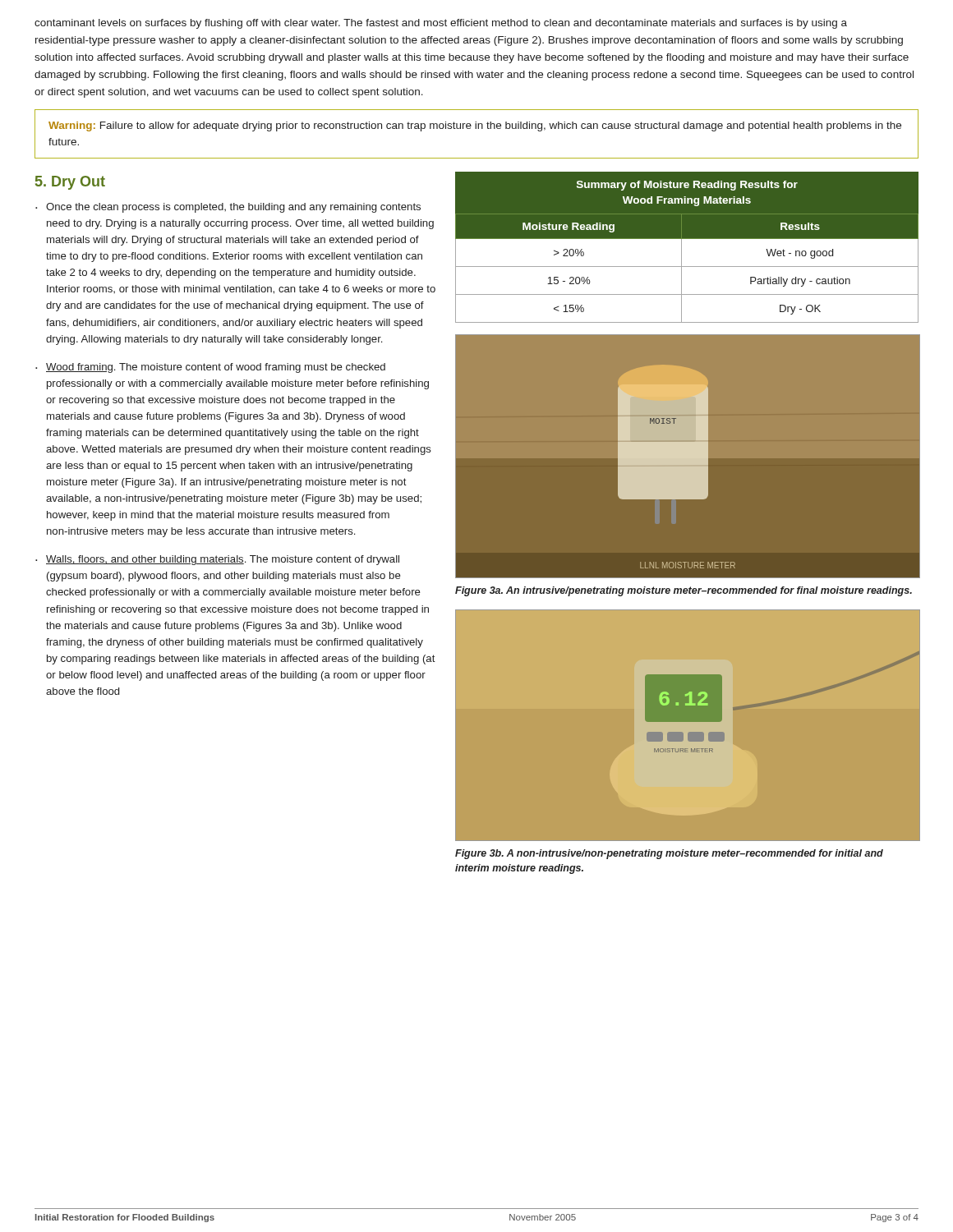The width and height of the screenshot is (953, 1232).
Task: Locate the list item containing "Walls, floors, and other building materials. The moisture"
Action: point(240,625)
